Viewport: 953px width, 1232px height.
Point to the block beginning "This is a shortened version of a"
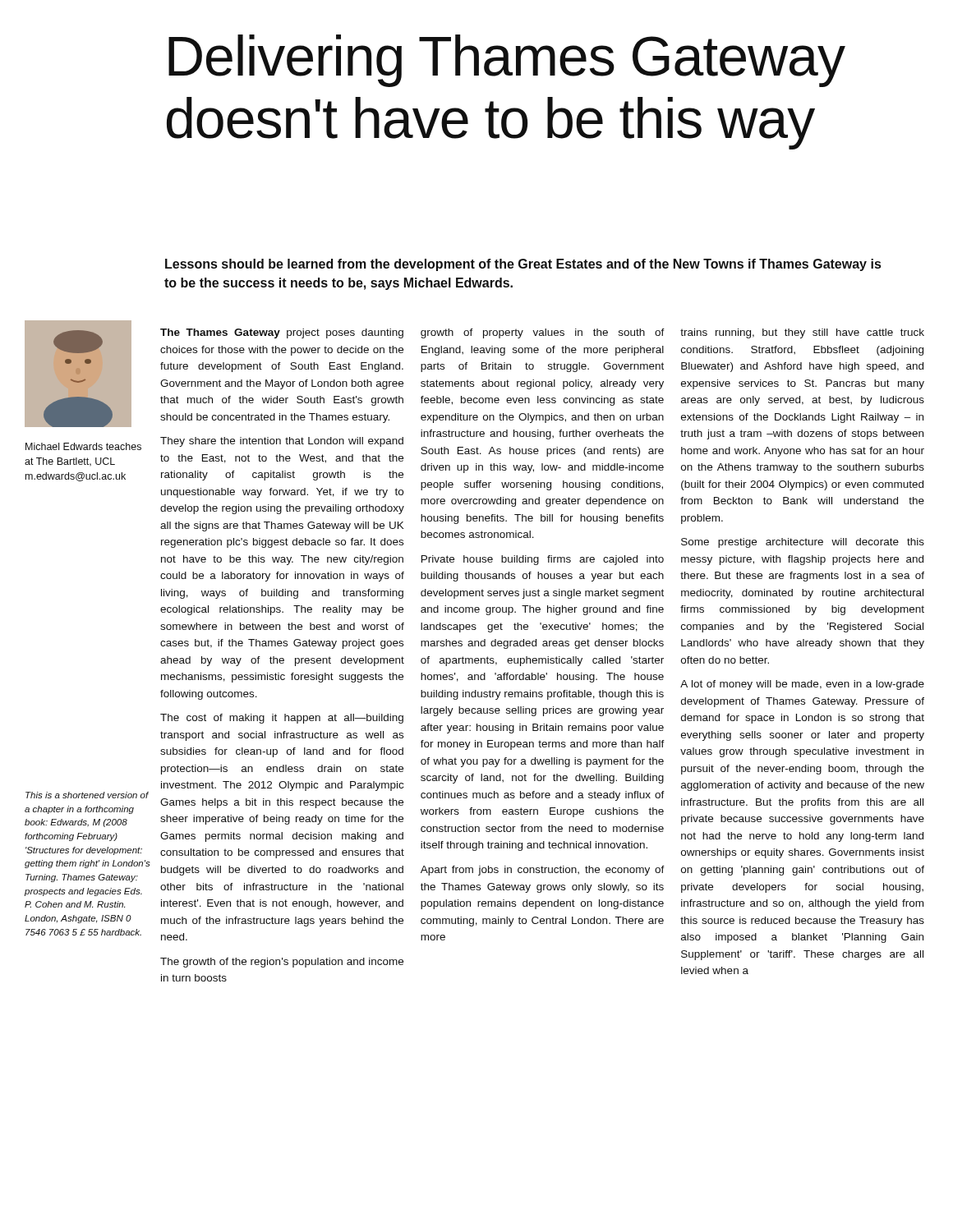pos(88,864)
